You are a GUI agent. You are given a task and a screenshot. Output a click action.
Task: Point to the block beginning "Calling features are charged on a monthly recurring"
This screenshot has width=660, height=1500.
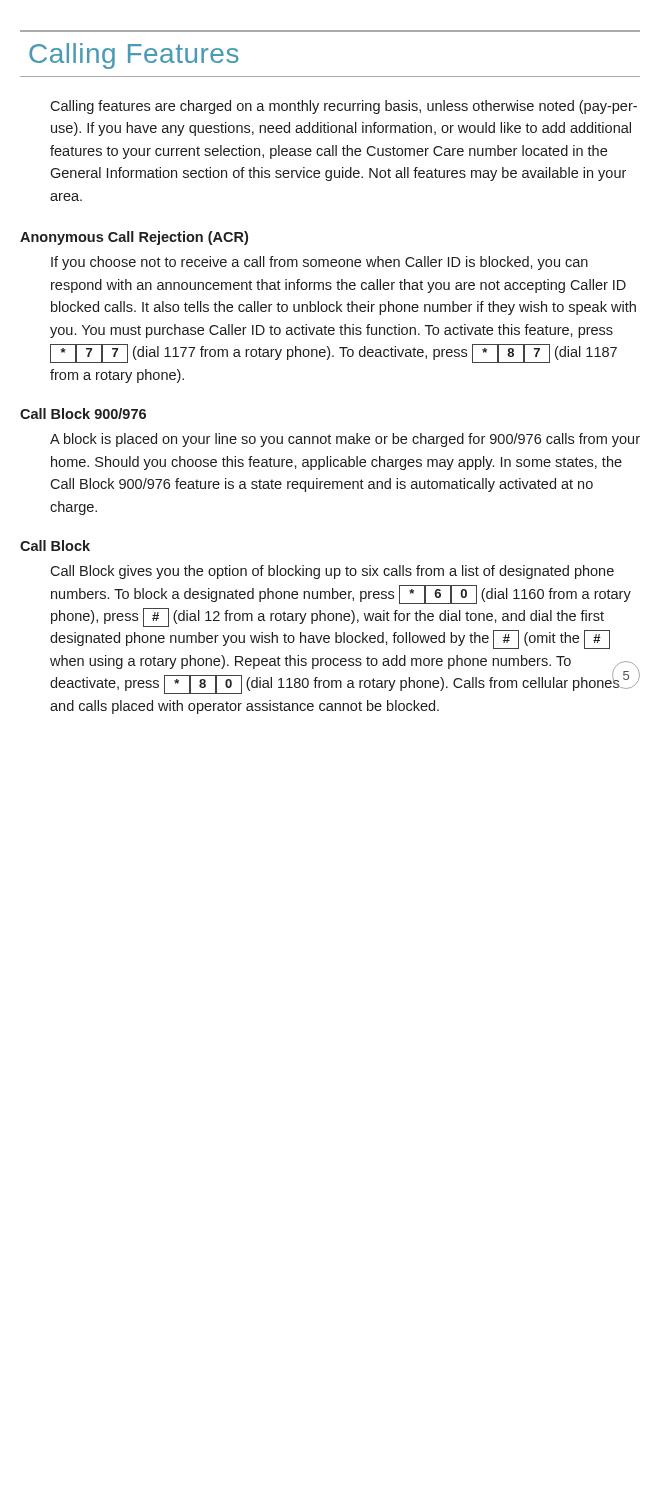pos(344,151)
